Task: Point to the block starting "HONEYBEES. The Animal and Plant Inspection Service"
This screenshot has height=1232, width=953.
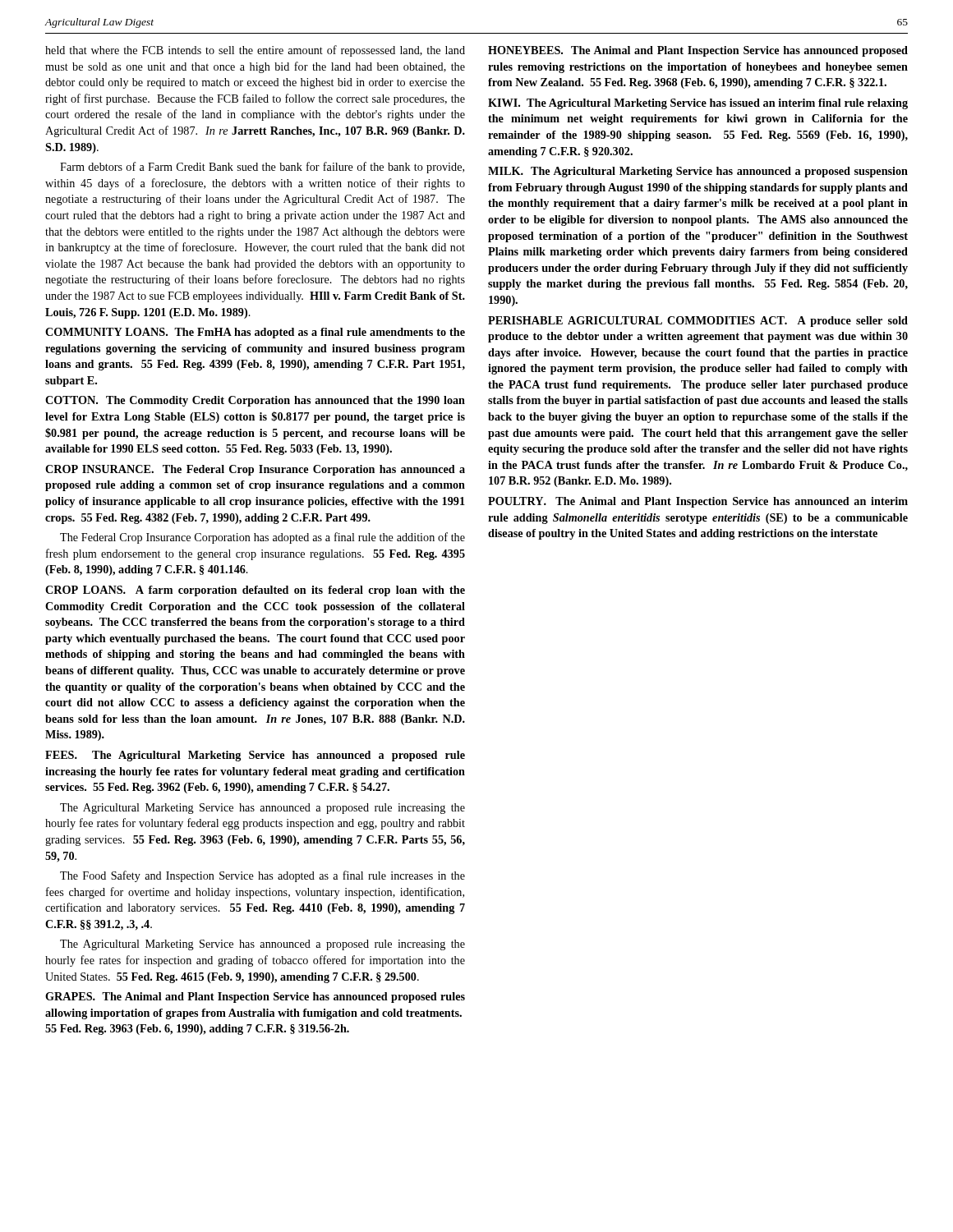Action: coord(698,292)
